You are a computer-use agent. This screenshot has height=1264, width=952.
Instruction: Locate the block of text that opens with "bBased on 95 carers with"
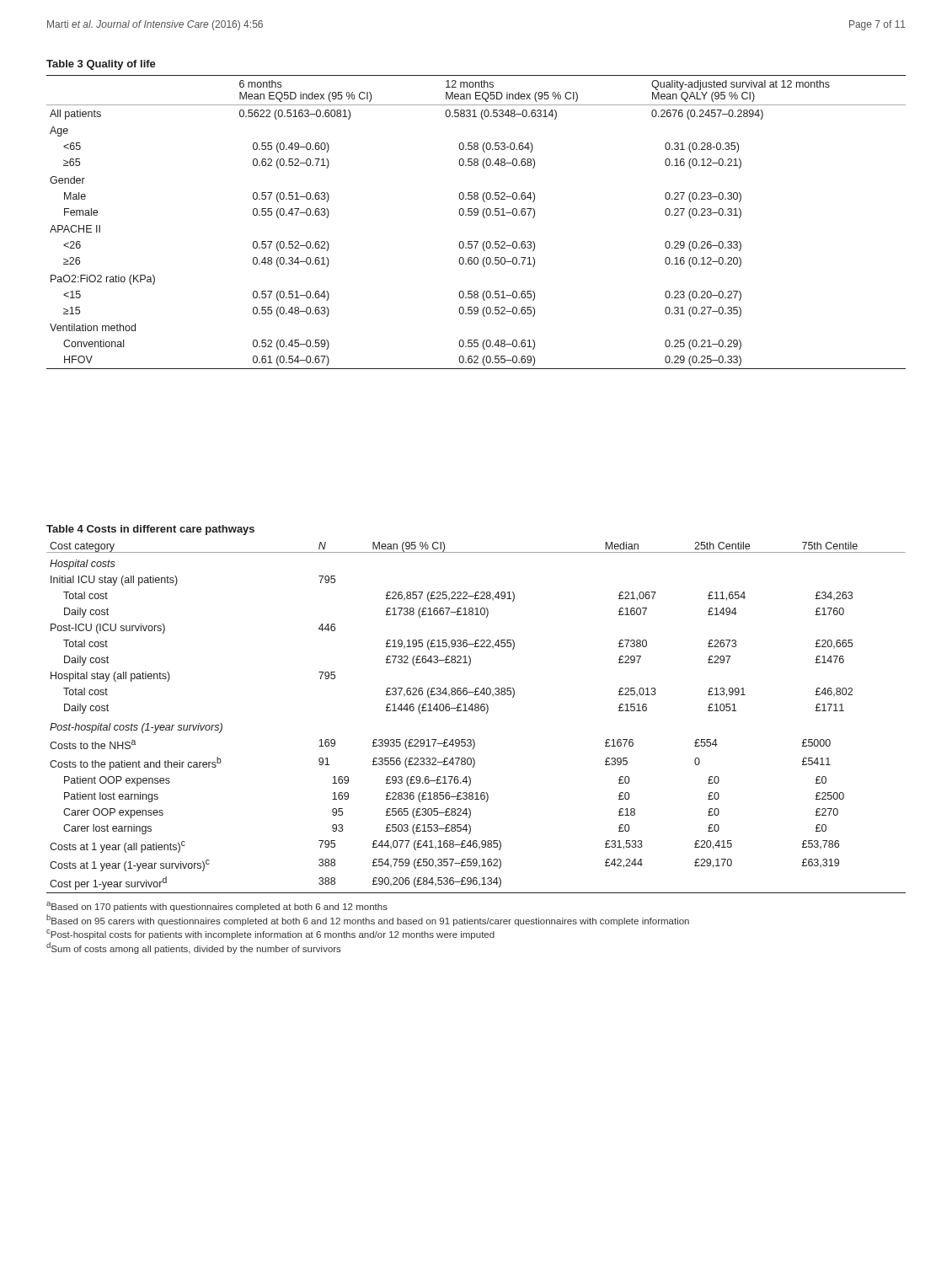click(x=476, y=919)
